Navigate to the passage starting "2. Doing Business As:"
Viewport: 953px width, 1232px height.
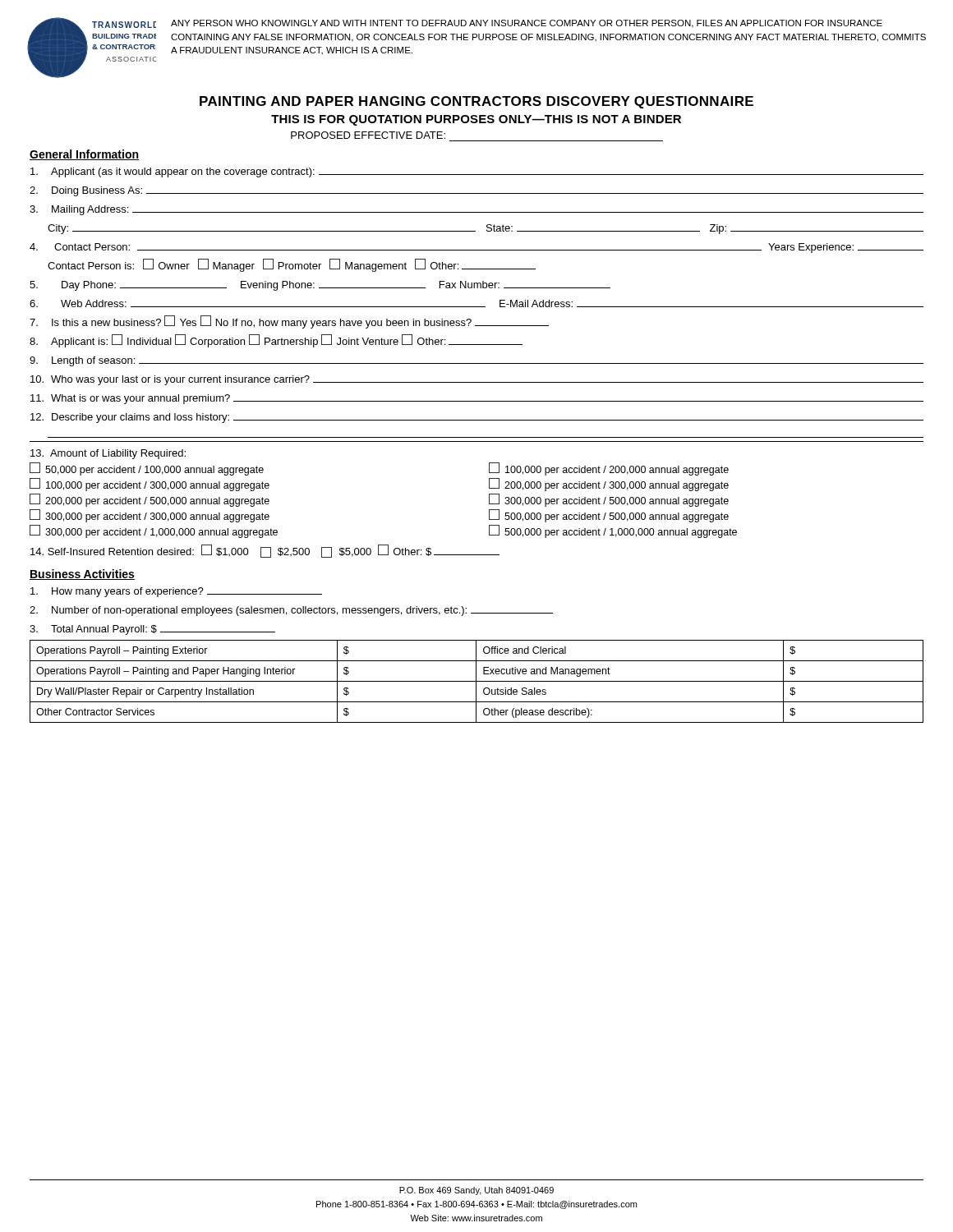click(476, 189)
